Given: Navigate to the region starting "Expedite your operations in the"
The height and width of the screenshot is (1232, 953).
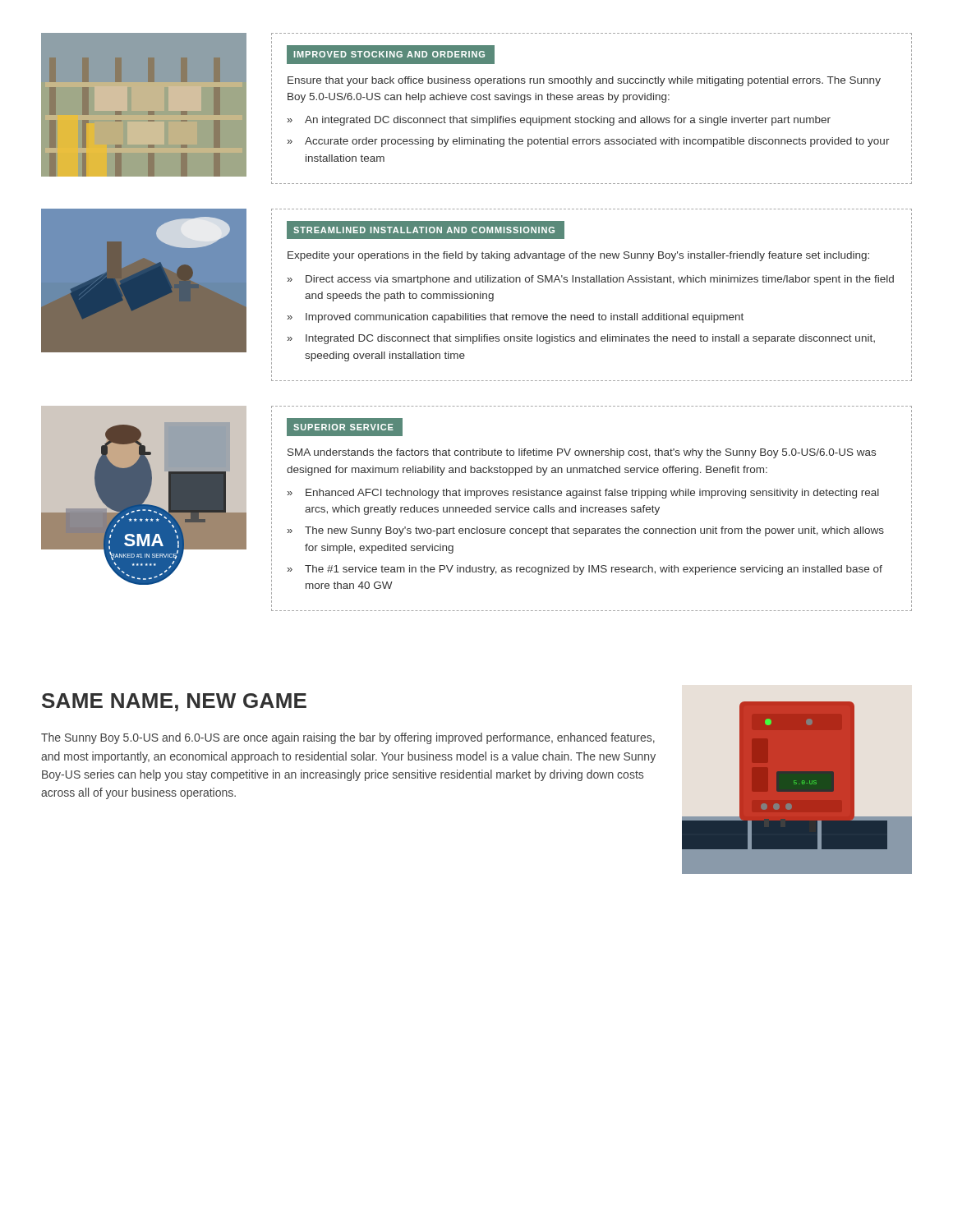Looking at the screenshot, I should pyautogui.click(x=579, y=255).
